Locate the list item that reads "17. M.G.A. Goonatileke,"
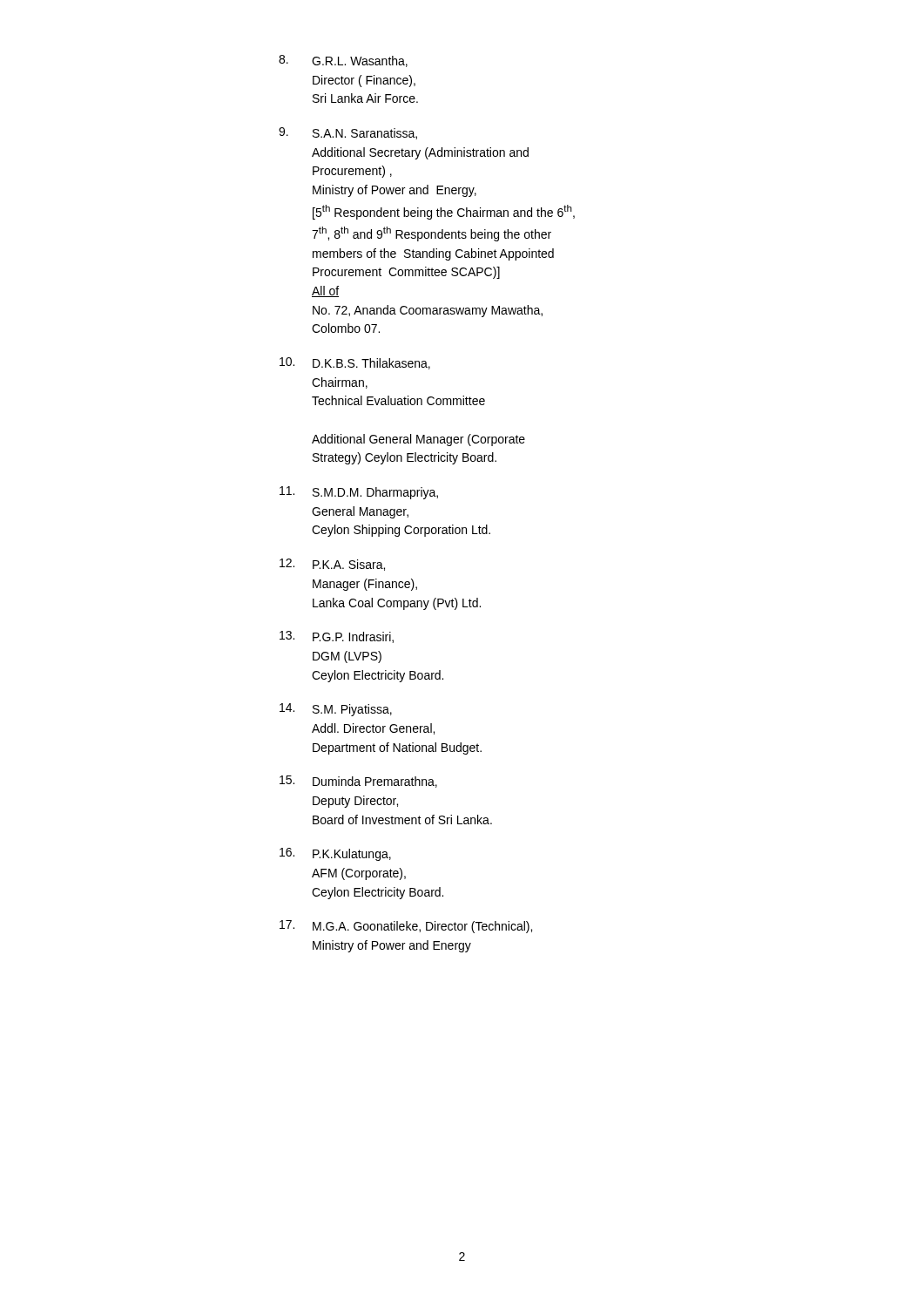 [x=406, y=937]
